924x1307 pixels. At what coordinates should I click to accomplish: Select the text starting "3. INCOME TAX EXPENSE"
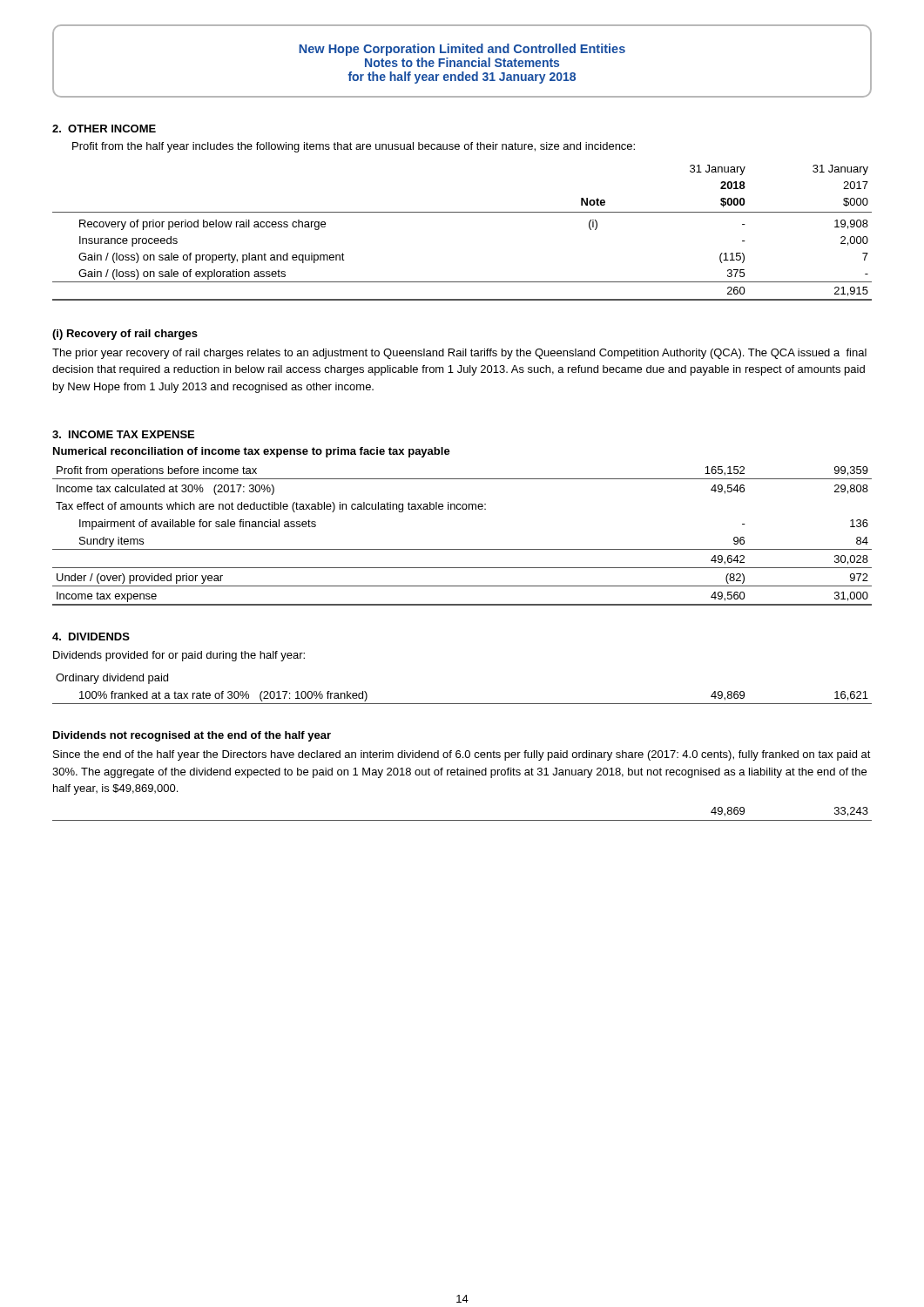[x=124, y=435]
